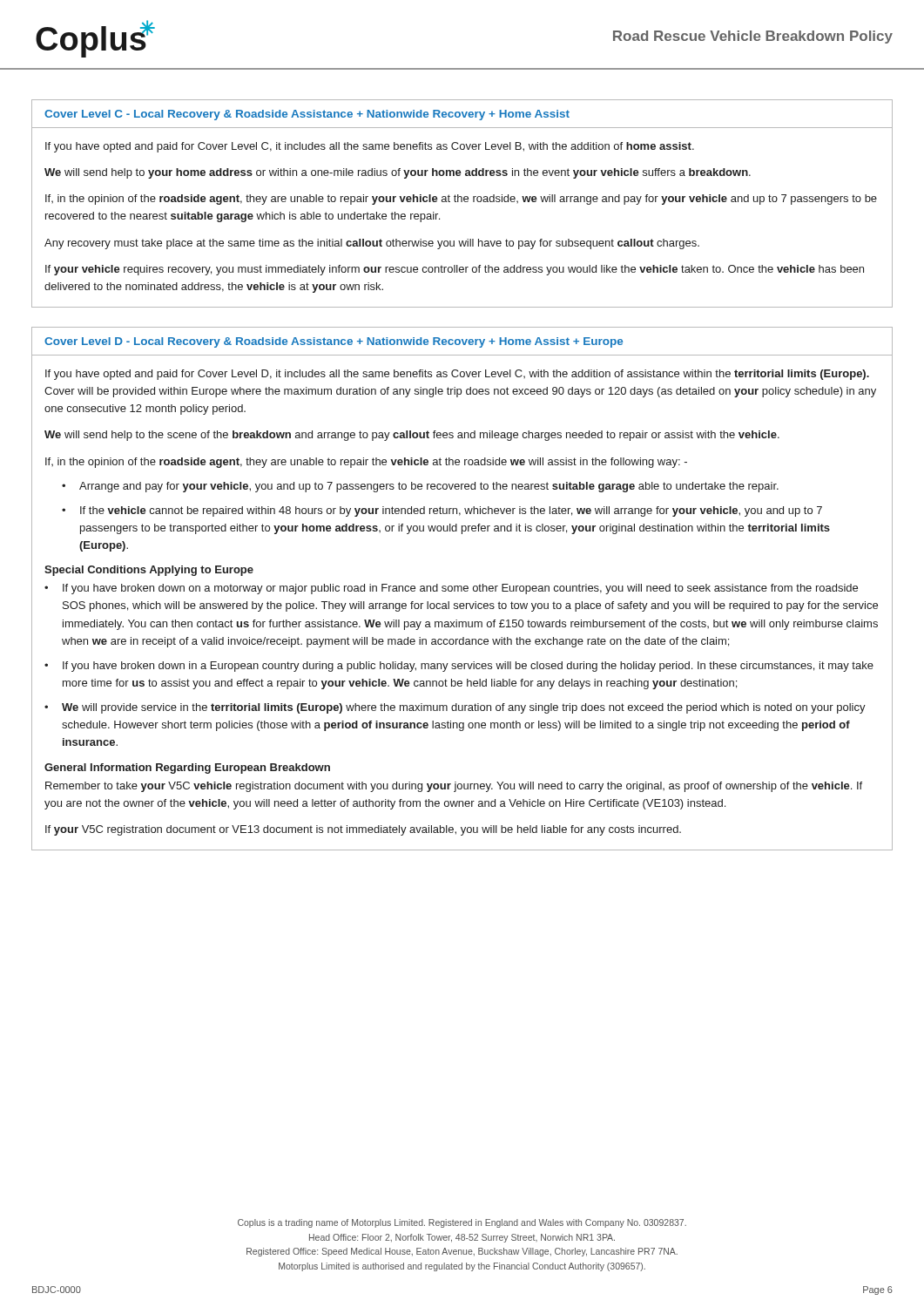Viewport: 924px width, 1307px height.
Task: Point to the region starting "If your V5C"
Action: tap(363, 829)
